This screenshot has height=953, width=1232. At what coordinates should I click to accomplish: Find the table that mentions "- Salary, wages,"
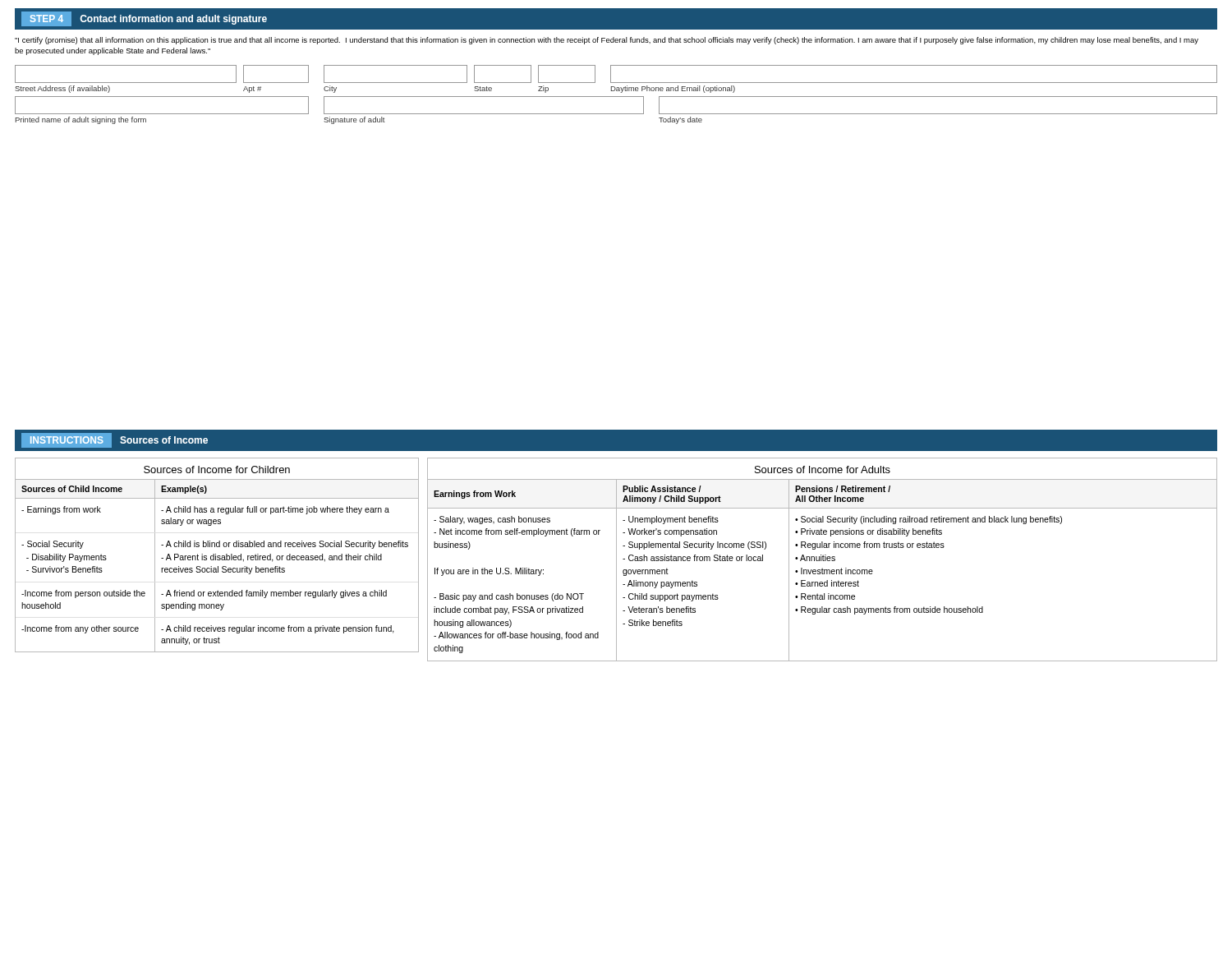point(822,559)
